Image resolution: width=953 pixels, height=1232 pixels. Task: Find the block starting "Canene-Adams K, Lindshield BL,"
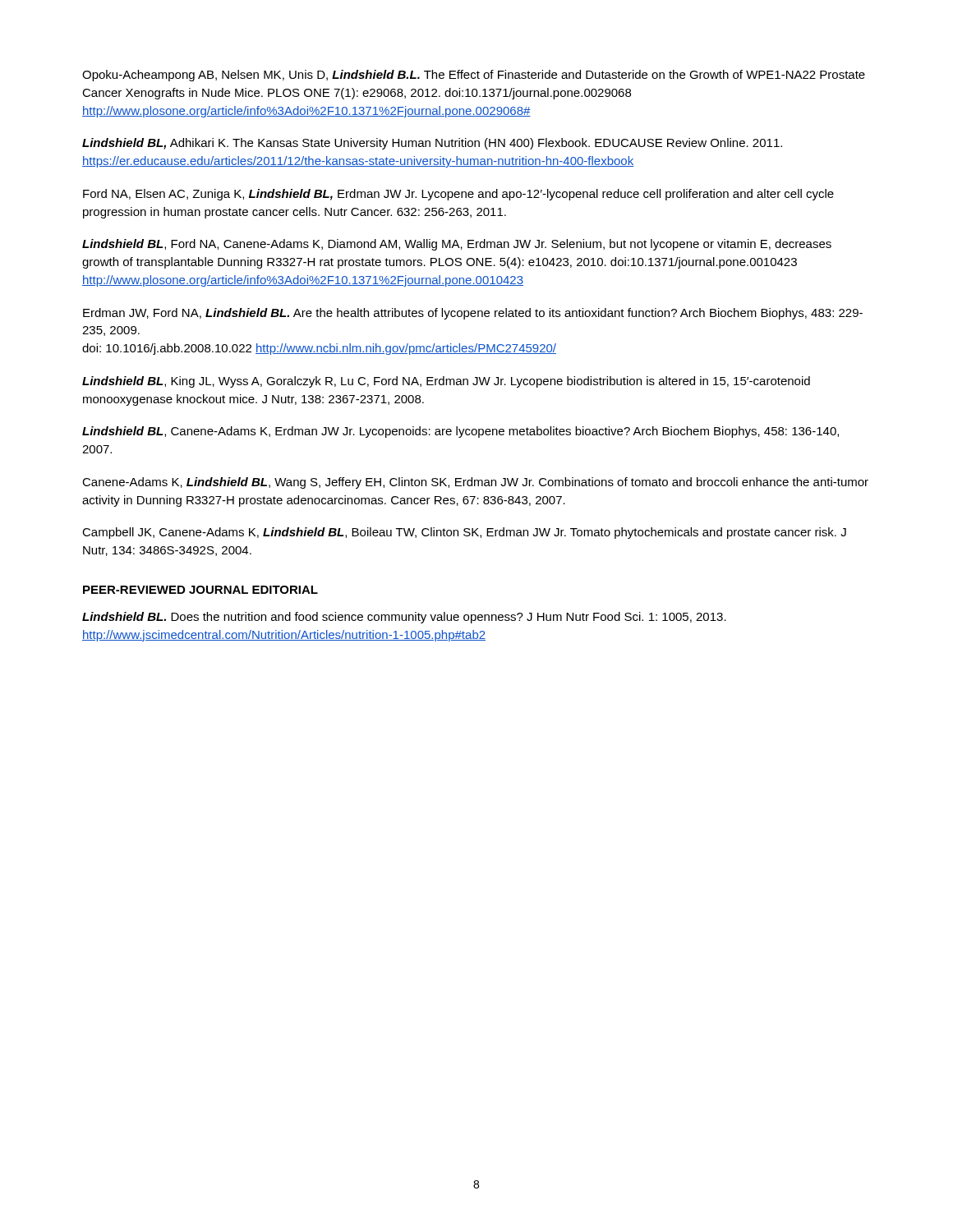click(x=475, y=490)
